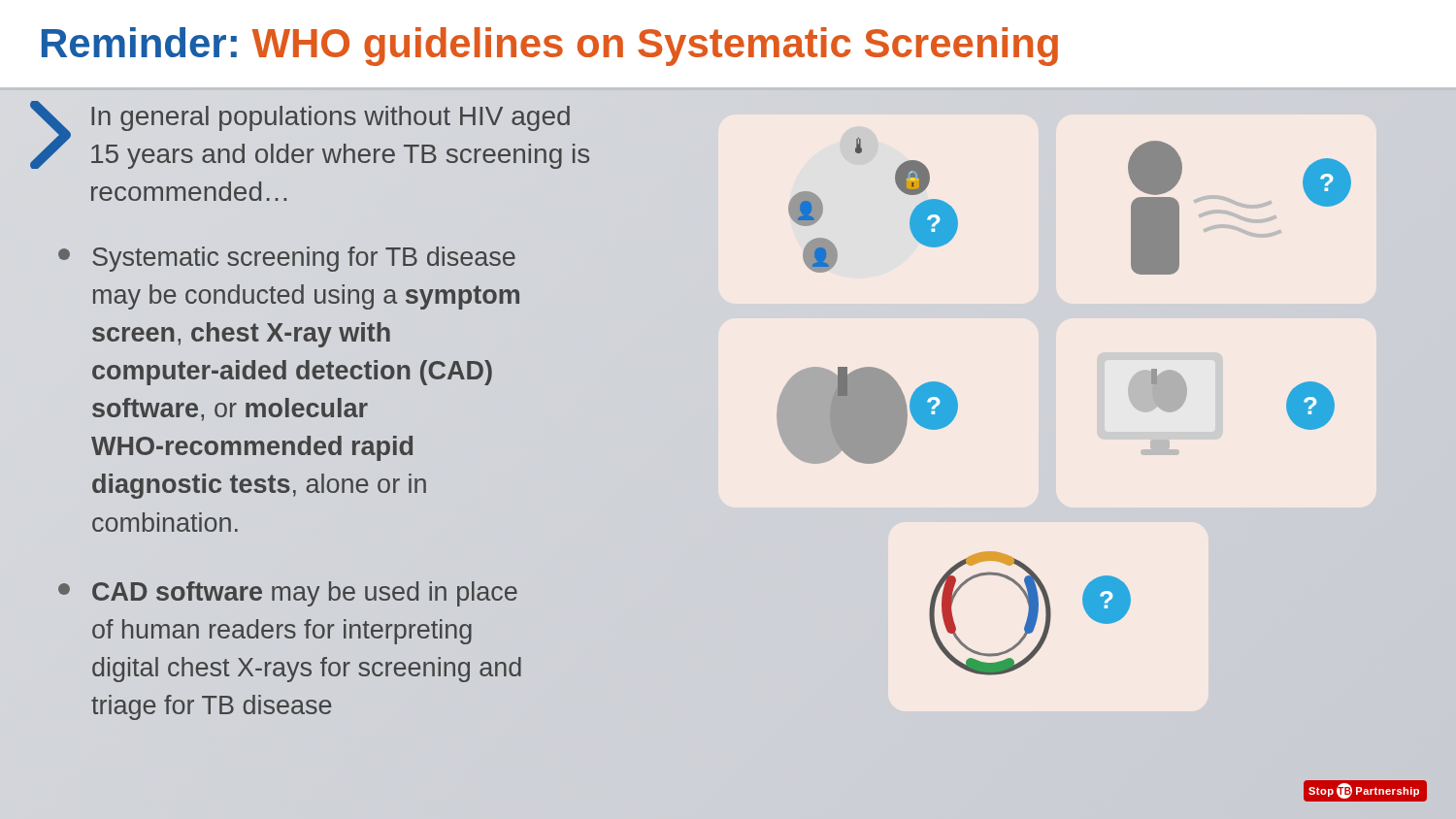
Task: Click on the list item that says "Systematic screening for TB disease may"
Action: 306,390
